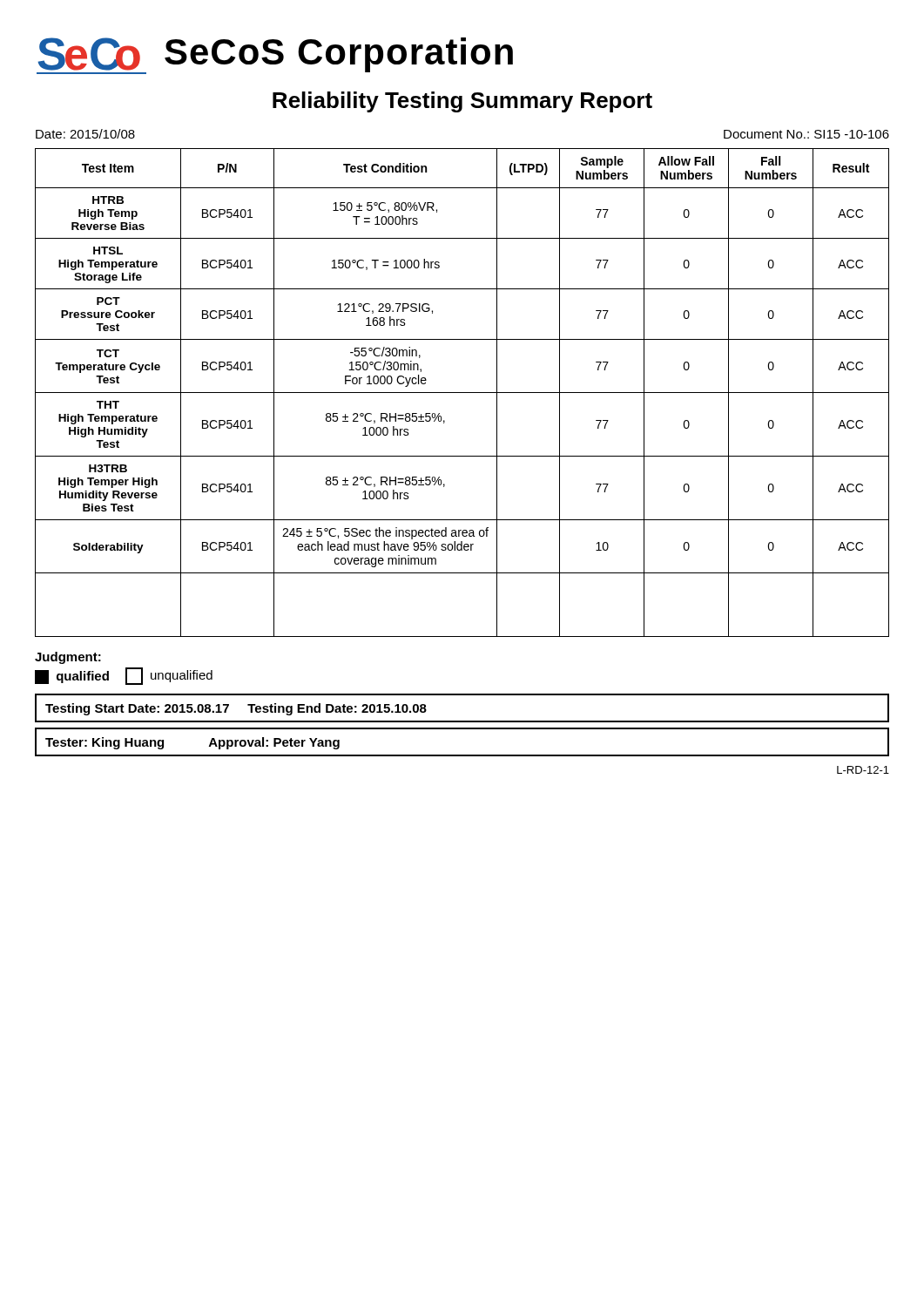The width and height of the screenshot is (924, 1307).
Task: Locate the block of text that opens with "Tester: King Huang"
Action: 102,743
